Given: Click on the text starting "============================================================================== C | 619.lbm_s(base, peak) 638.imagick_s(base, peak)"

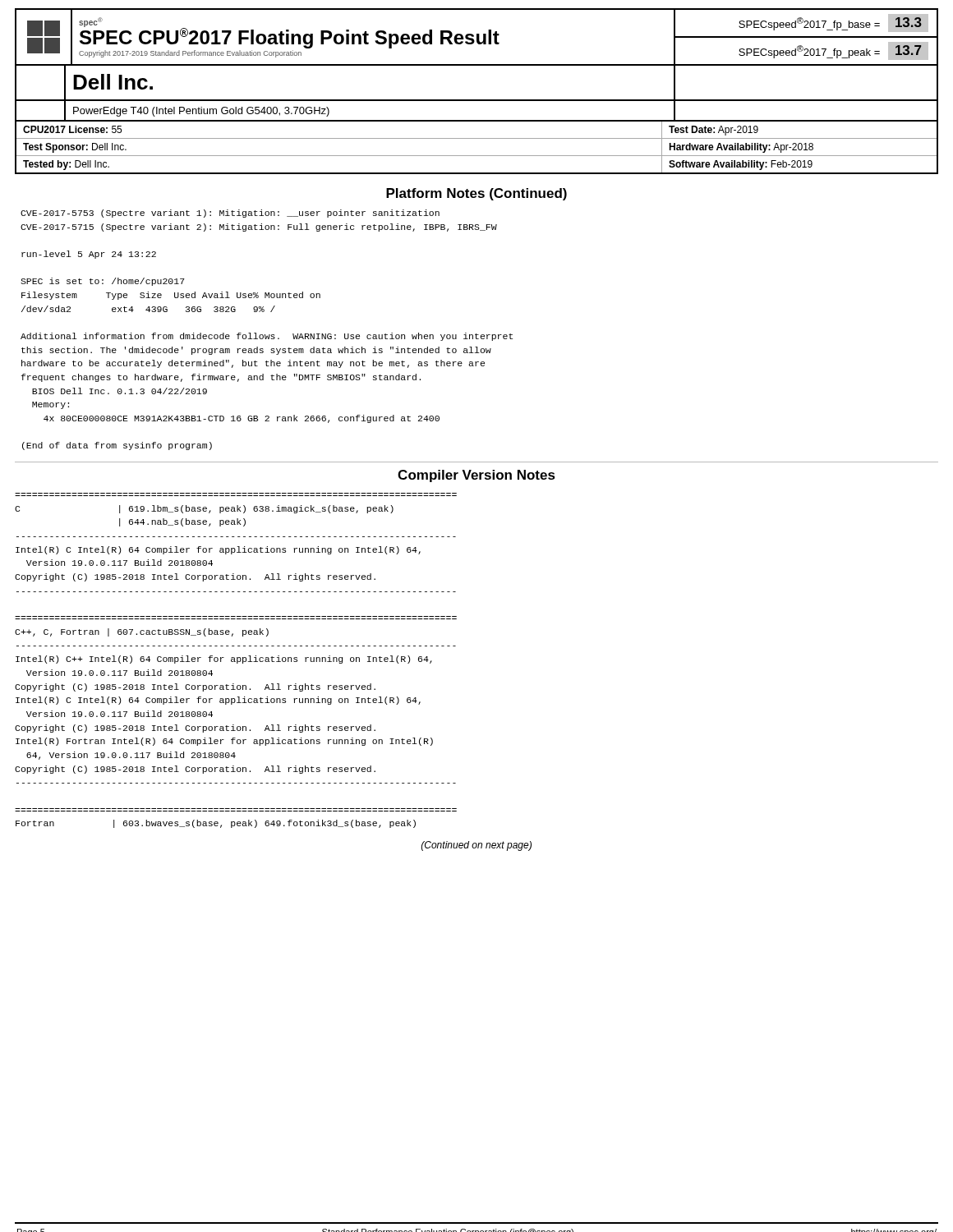Looking at the screenshot, I should point(204,509).
